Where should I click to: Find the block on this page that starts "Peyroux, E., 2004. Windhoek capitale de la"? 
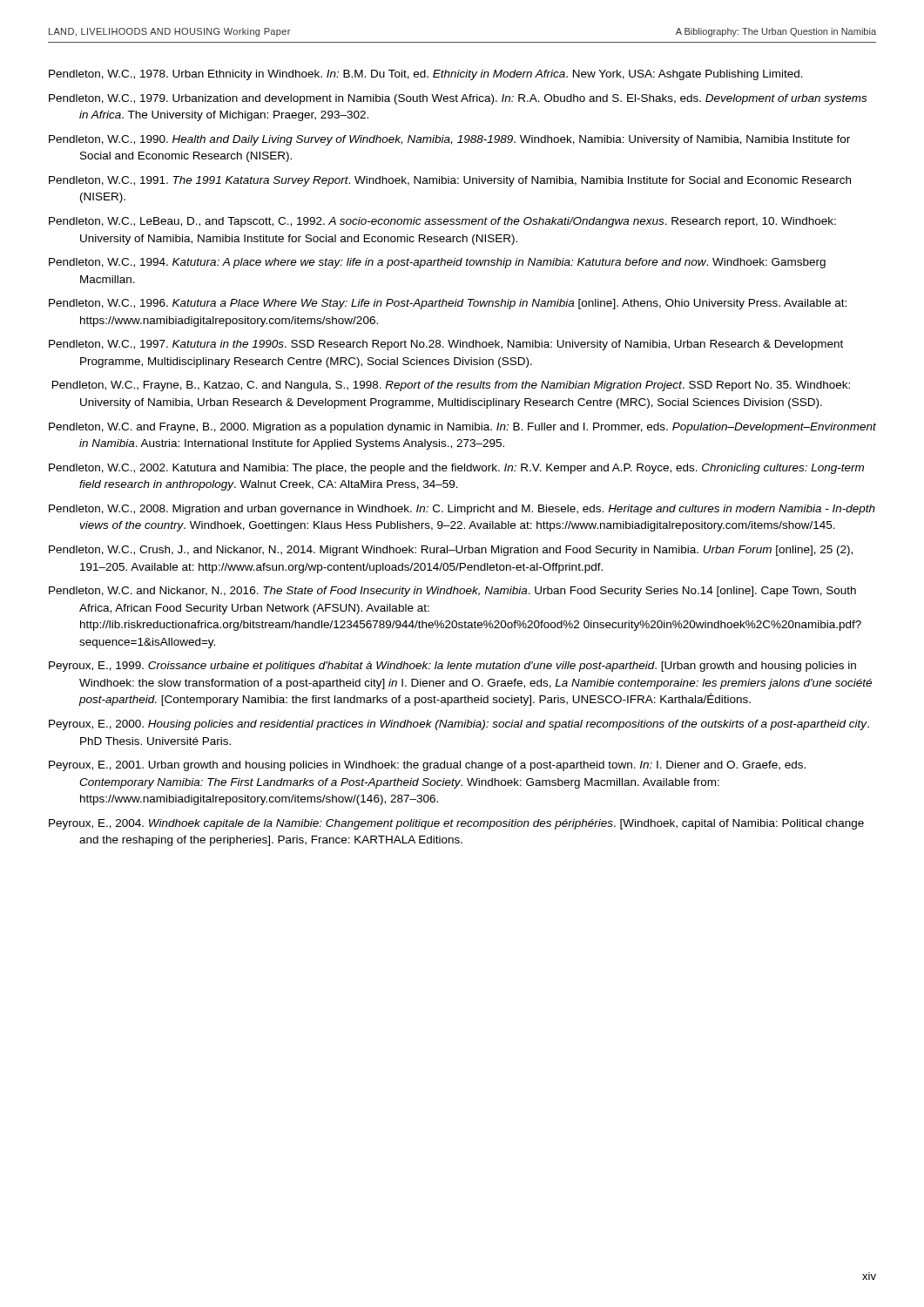click(456, 831)
